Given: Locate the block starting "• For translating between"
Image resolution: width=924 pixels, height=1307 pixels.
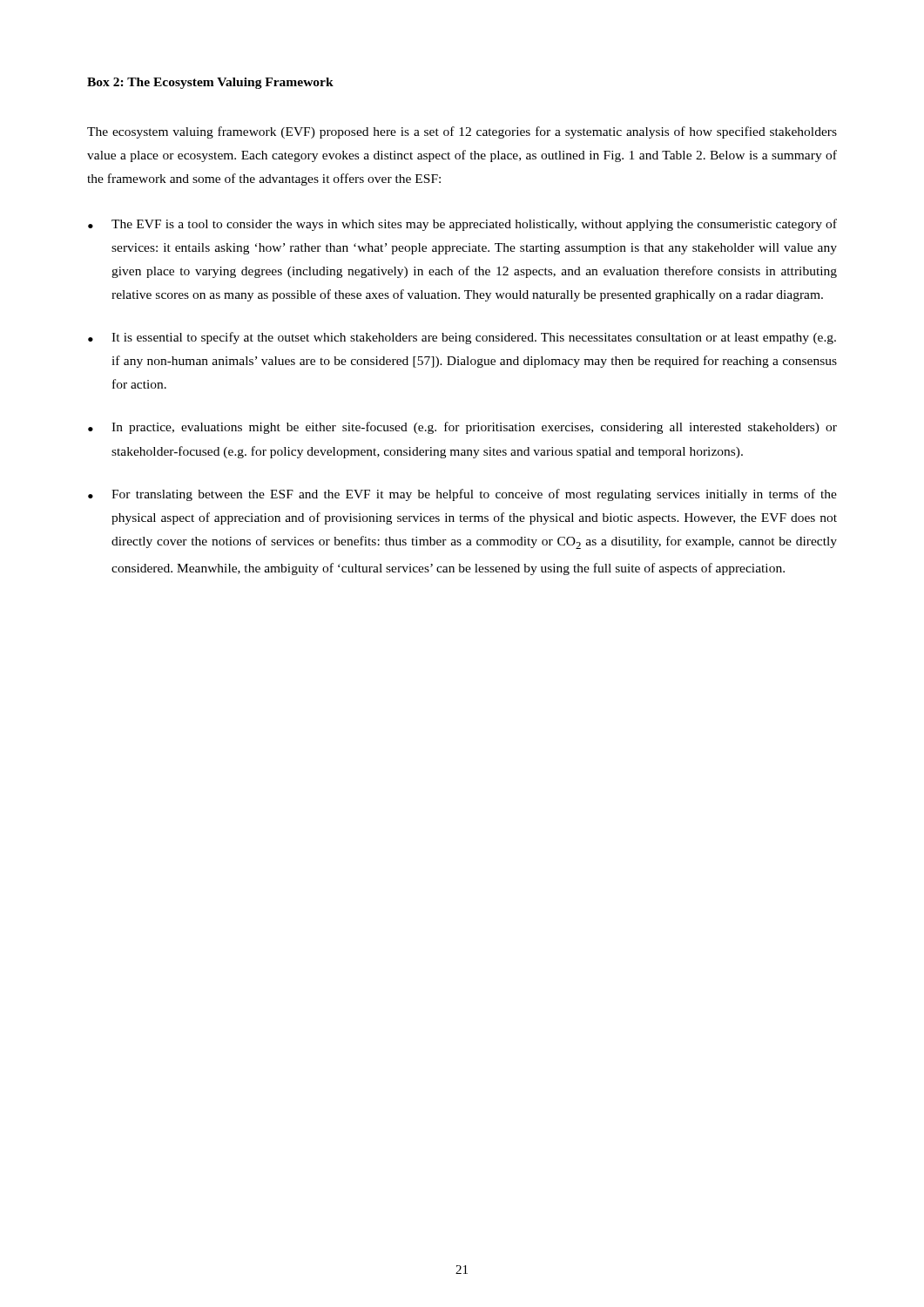Looking at the screenshot, I should tap(462, 530).
